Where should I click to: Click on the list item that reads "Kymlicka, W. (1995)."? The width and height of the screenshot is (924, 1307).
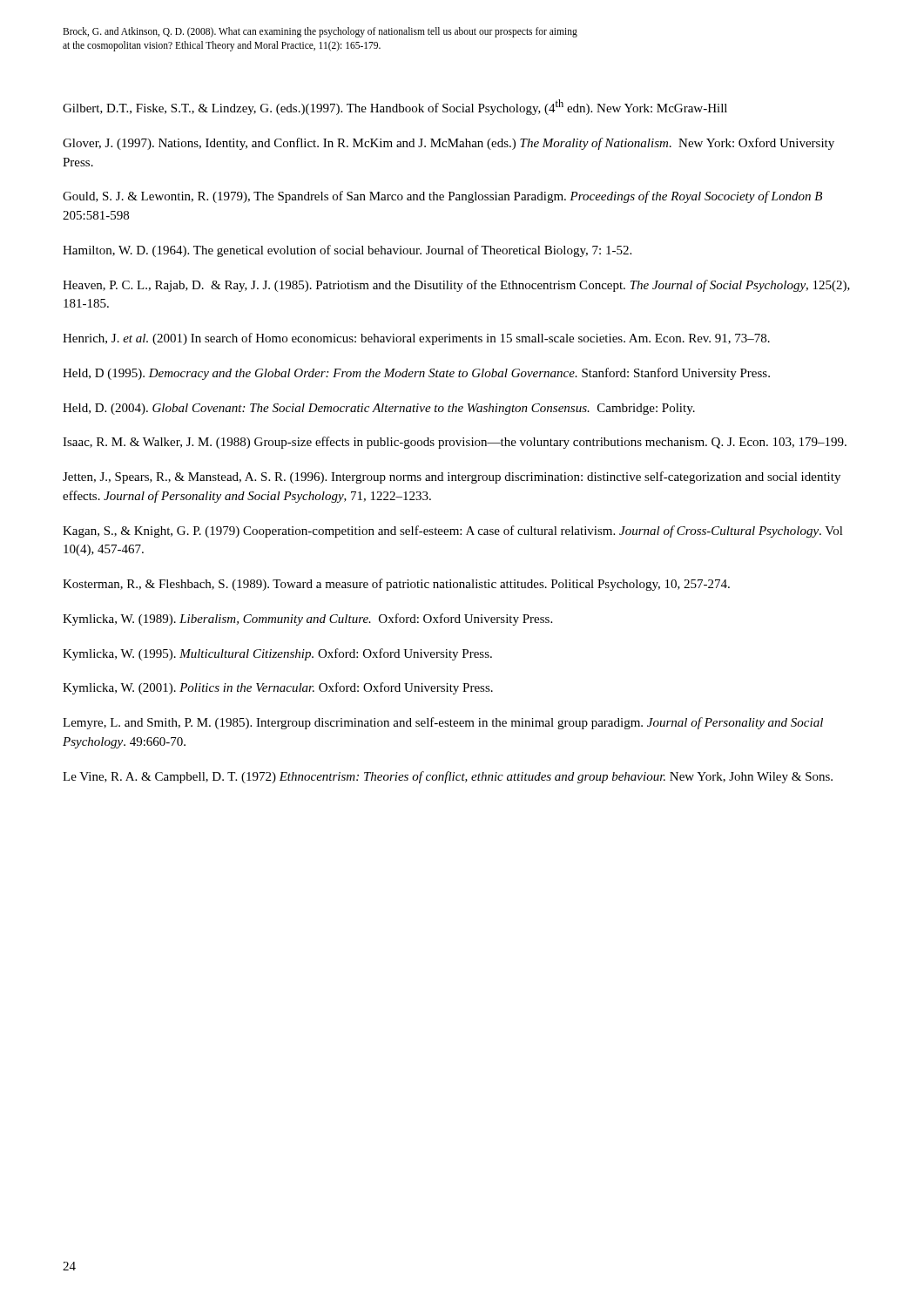[278, 653]
